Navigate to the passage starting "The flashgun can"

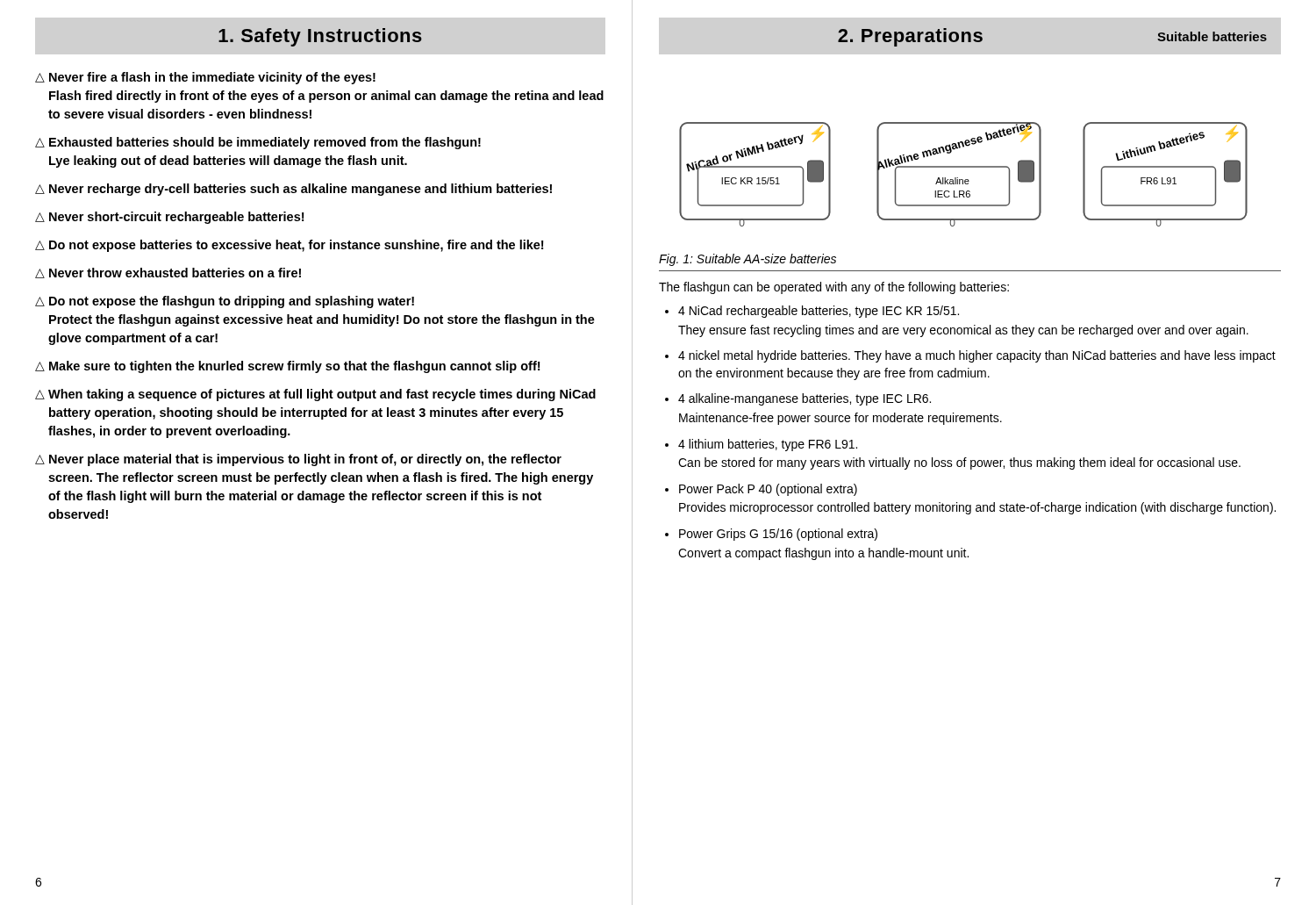[834, 287]
